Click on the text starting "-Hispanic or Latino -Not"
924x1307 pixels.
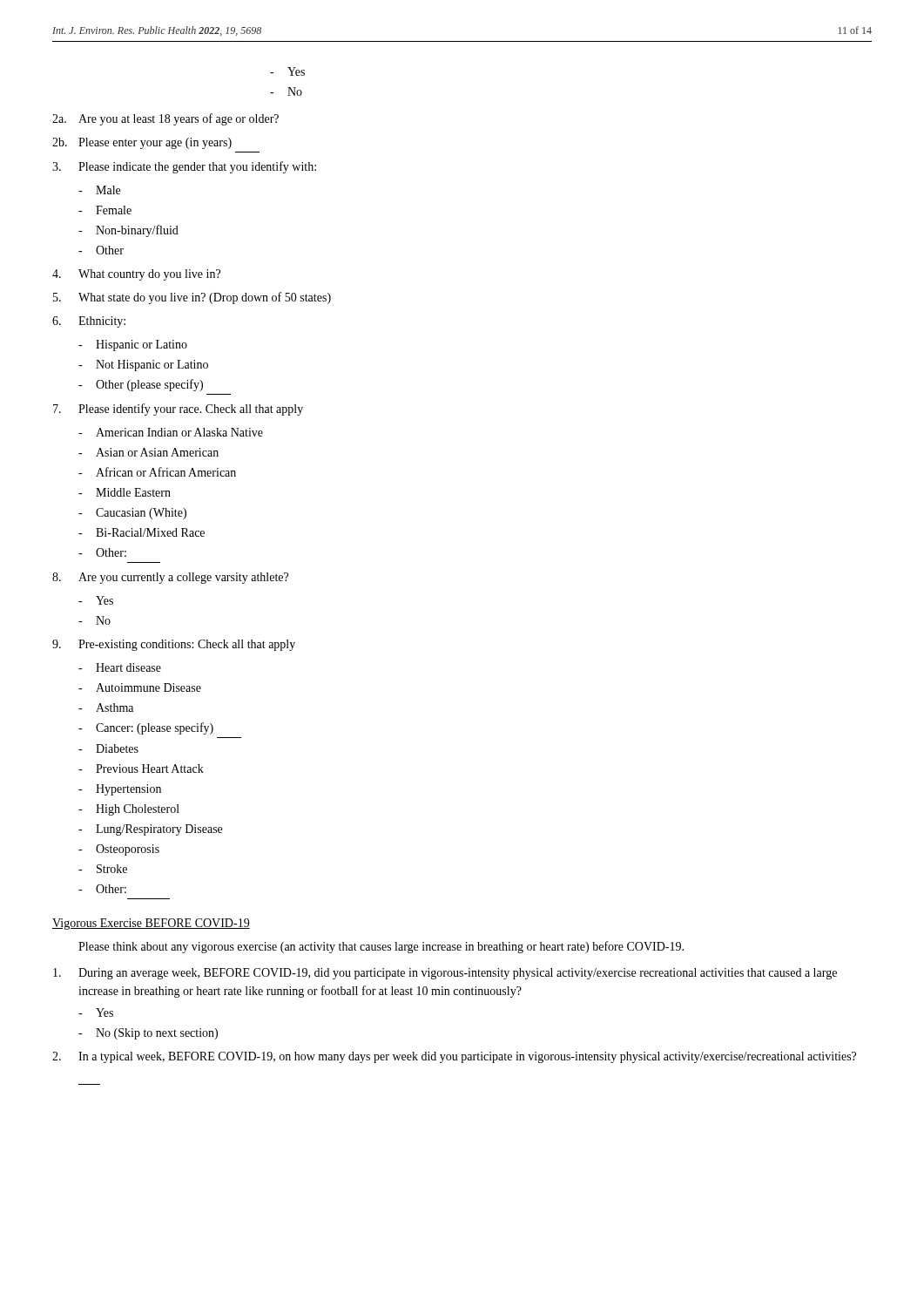coord(133,345)
